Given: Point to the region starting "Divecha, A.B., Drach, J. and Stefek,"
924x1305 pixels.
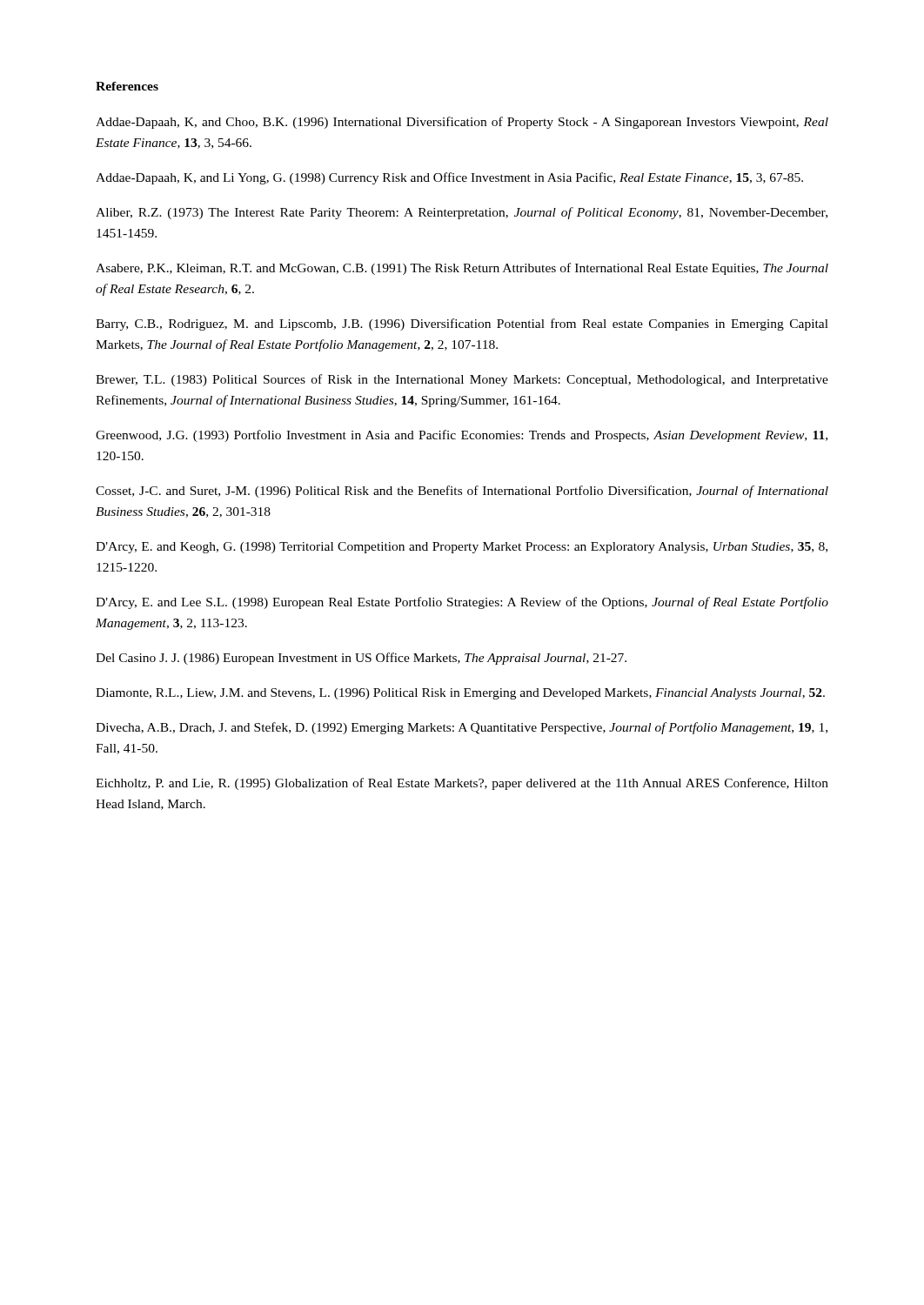Looking at the screenshot, I should pos(462,738).
